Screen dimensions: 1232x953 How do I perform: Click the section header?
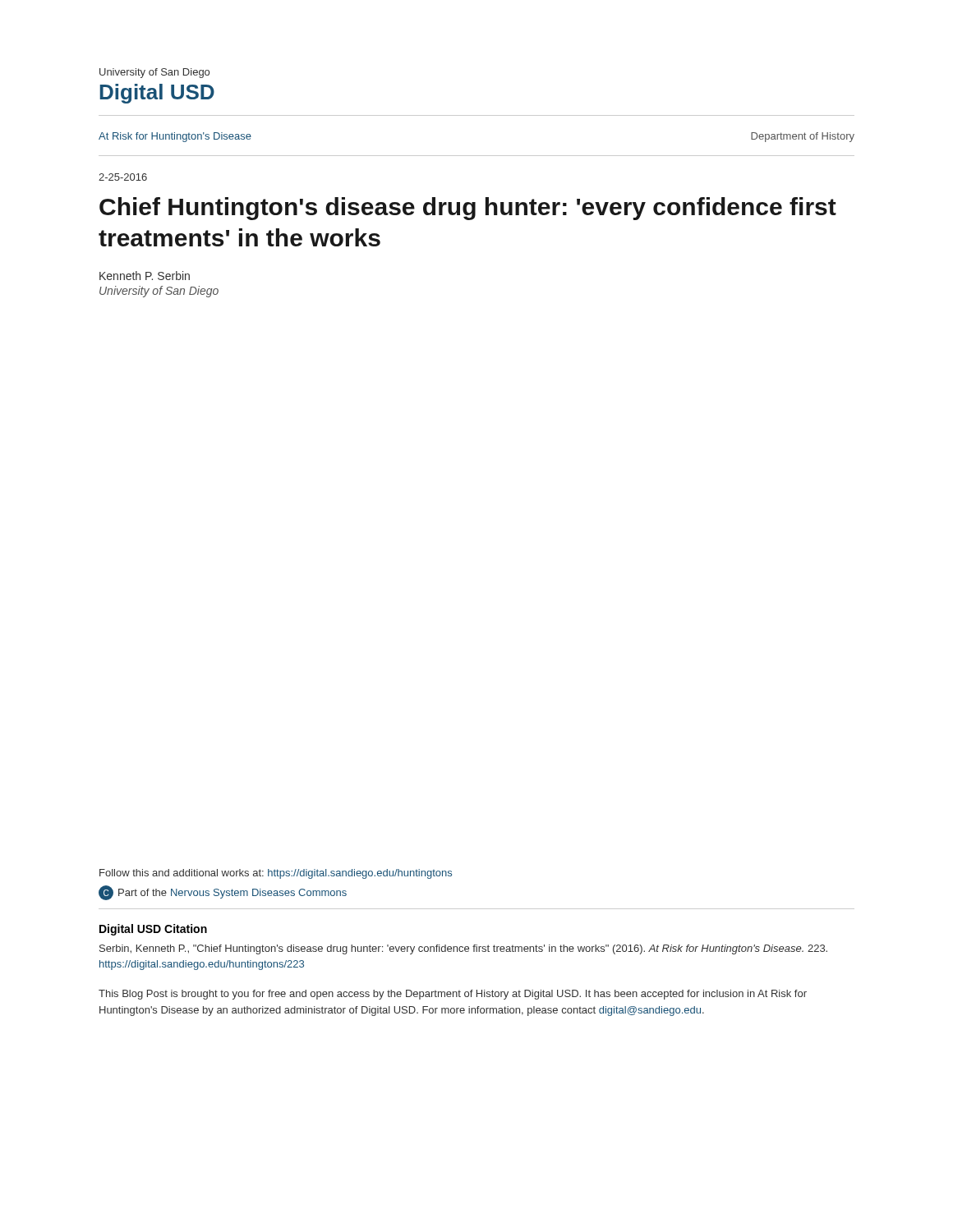pos(153,929)
